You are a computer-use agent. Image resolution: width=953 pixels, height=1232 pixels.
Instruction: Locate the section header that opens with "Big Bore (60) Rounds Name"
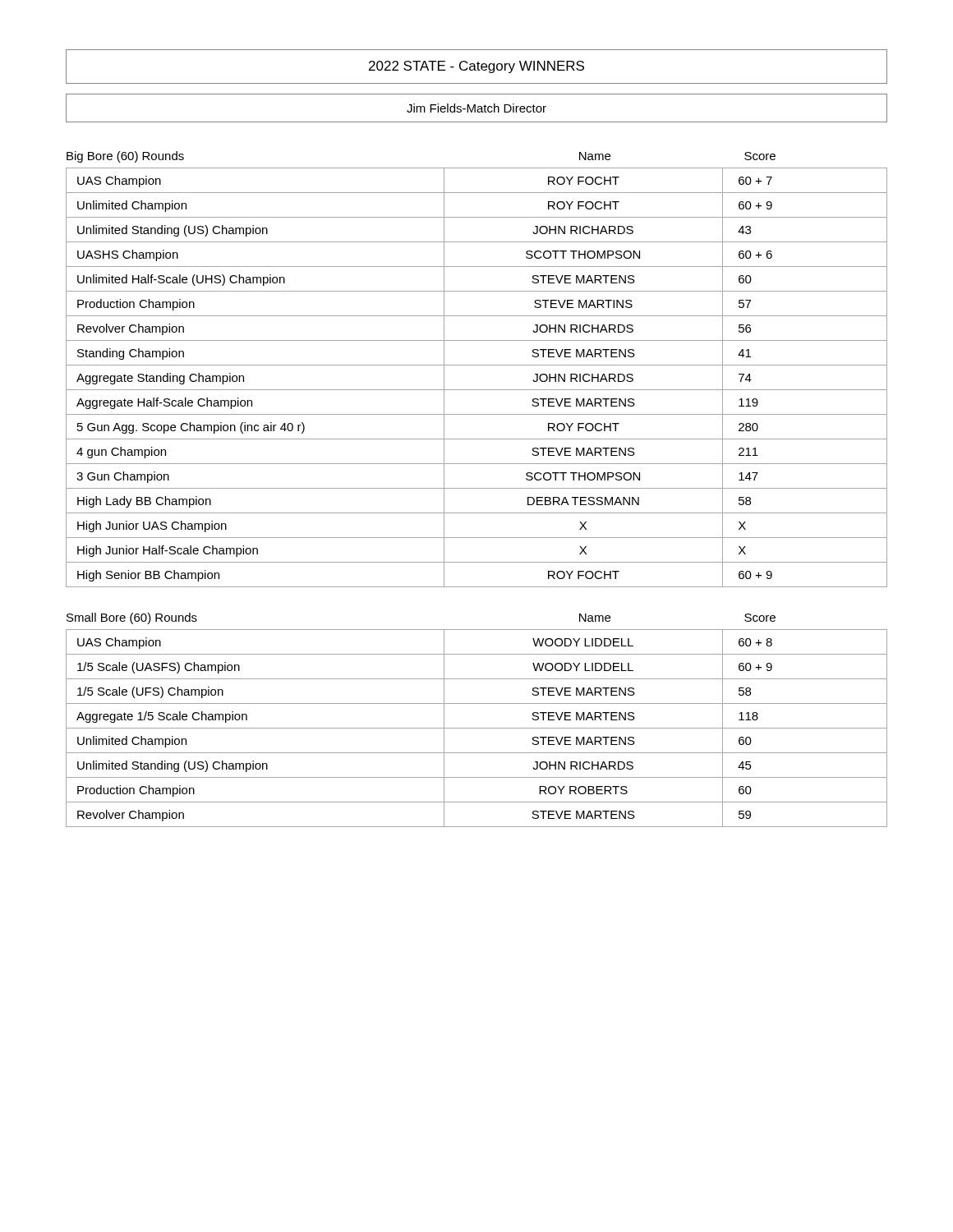click(x=476, y=156)
